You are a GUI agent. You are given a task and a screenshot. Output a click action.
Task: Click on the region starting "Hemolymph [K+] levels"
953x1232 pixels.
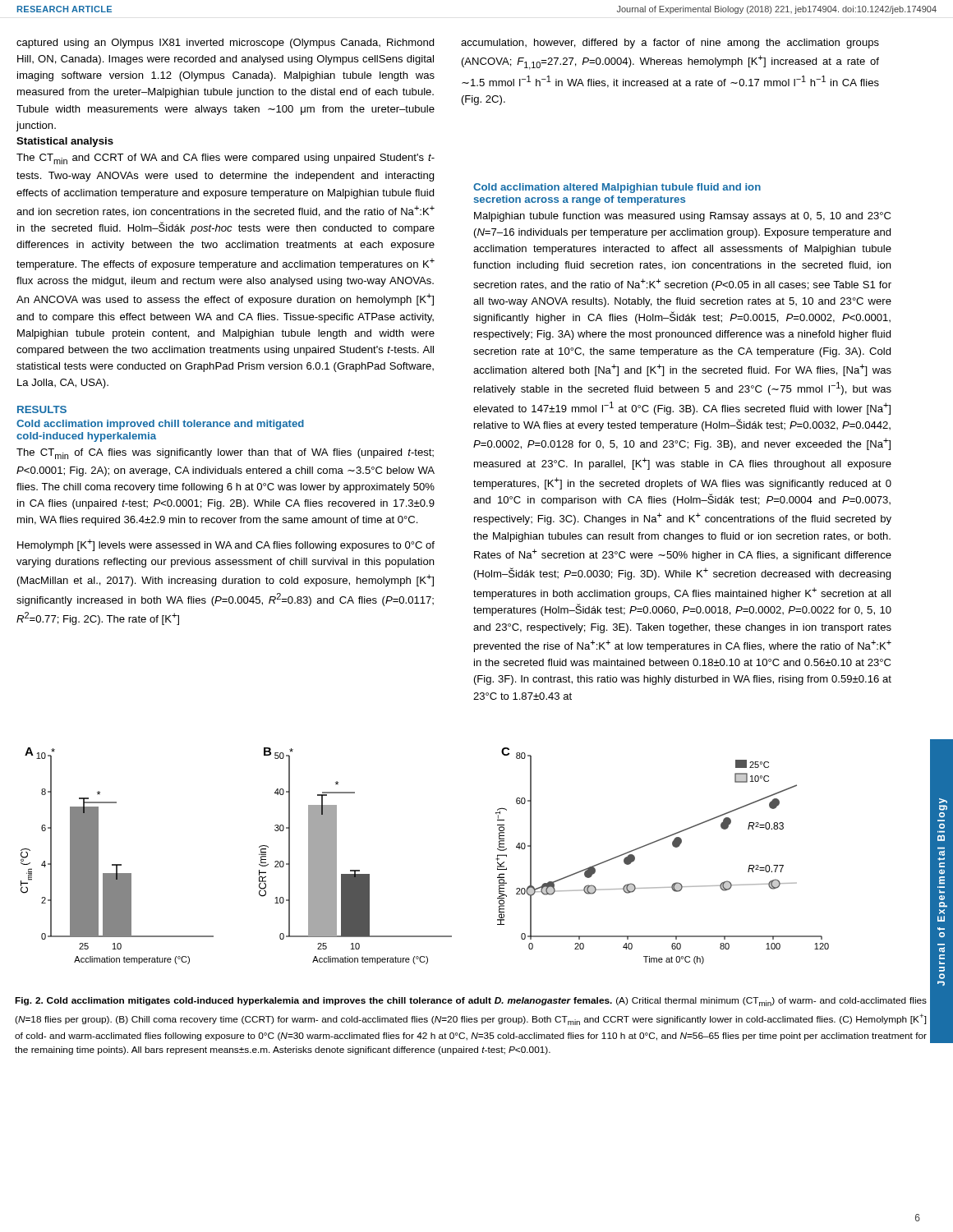point(225,581)
